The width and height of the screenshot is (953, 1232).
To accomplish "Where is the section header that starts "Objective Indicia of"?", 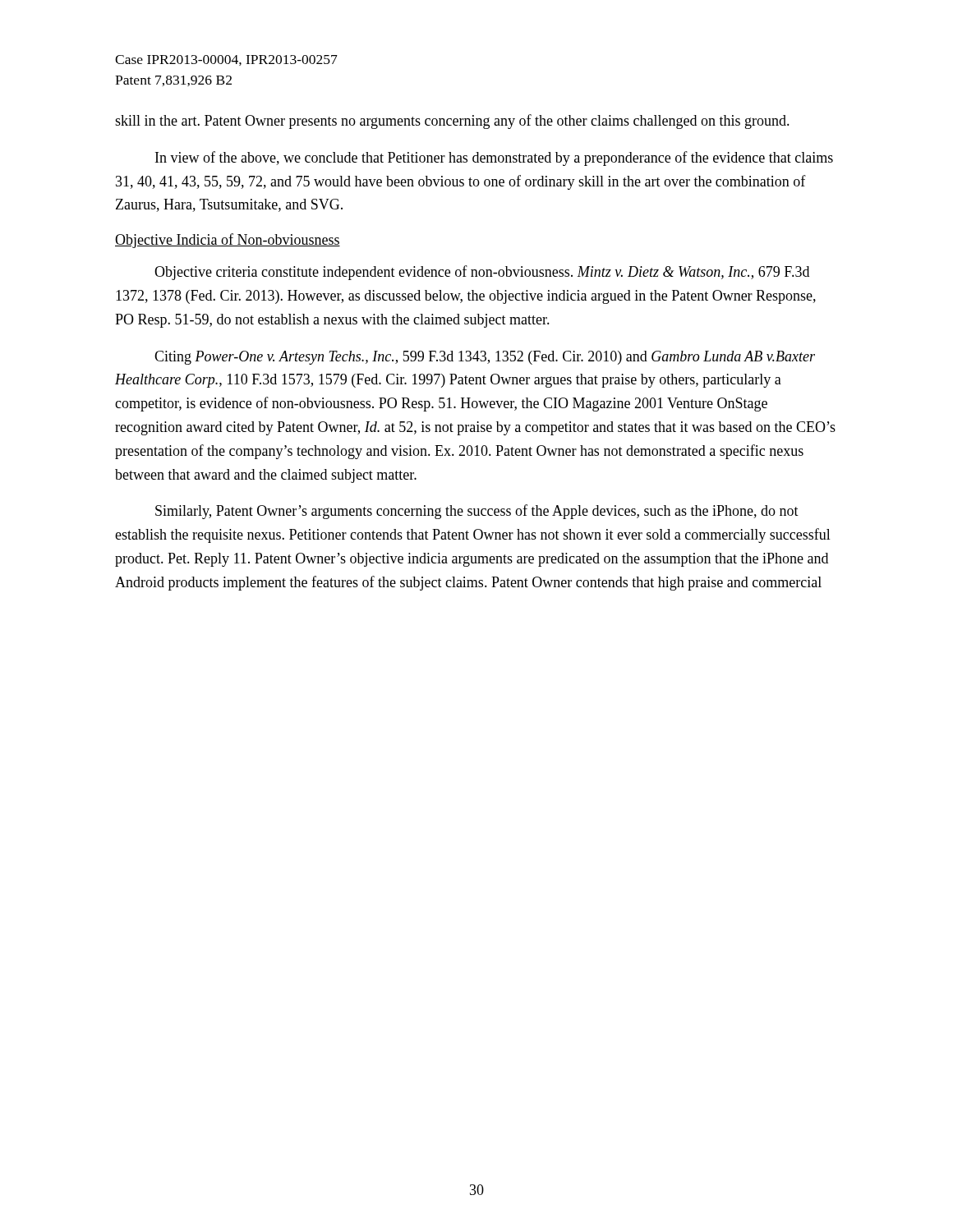I will pos(227,240).
